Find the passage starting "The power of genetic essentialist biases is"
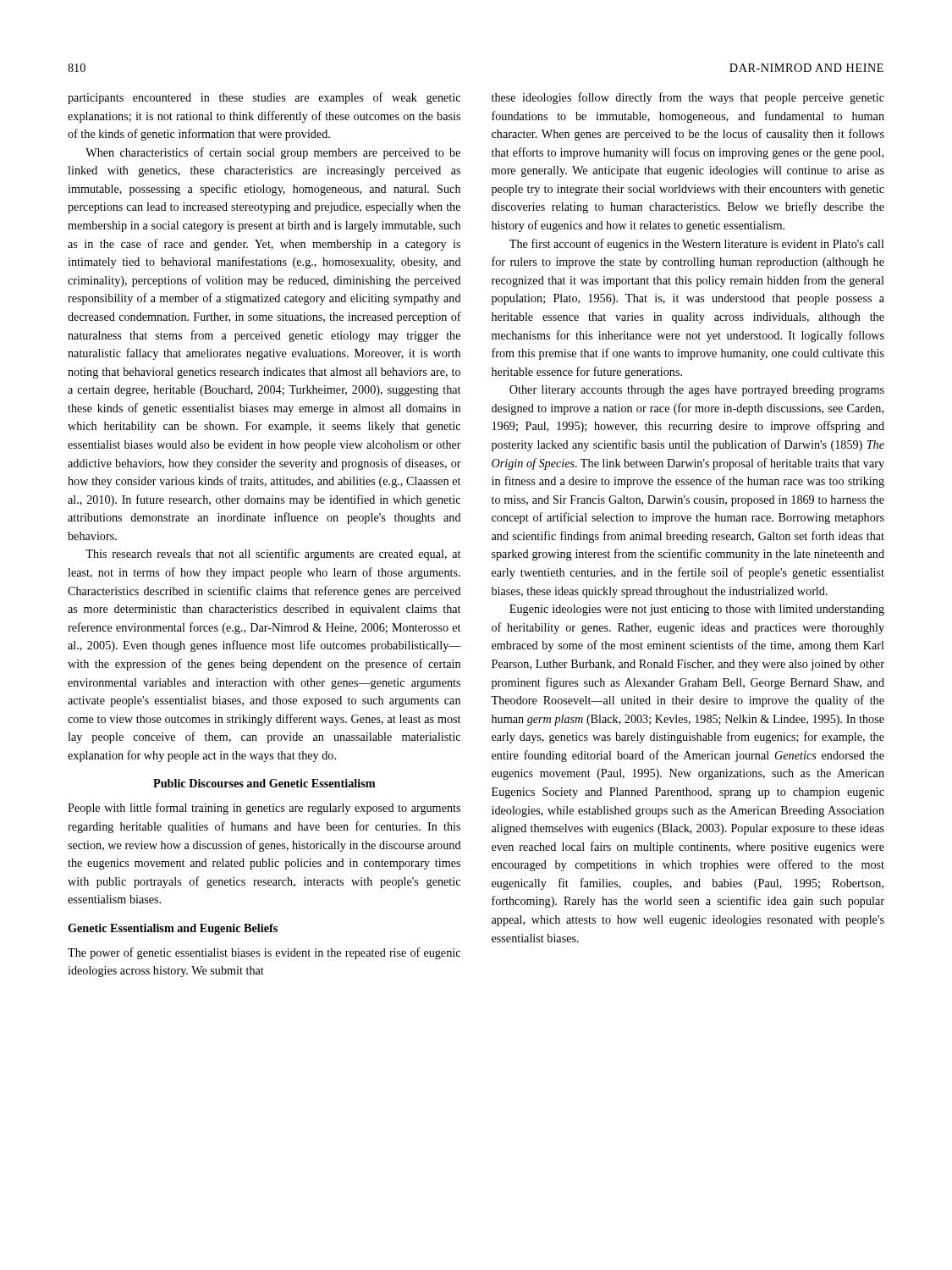Image resolution: width=952 pixels, height=1270 pixels. pos(264,962)
